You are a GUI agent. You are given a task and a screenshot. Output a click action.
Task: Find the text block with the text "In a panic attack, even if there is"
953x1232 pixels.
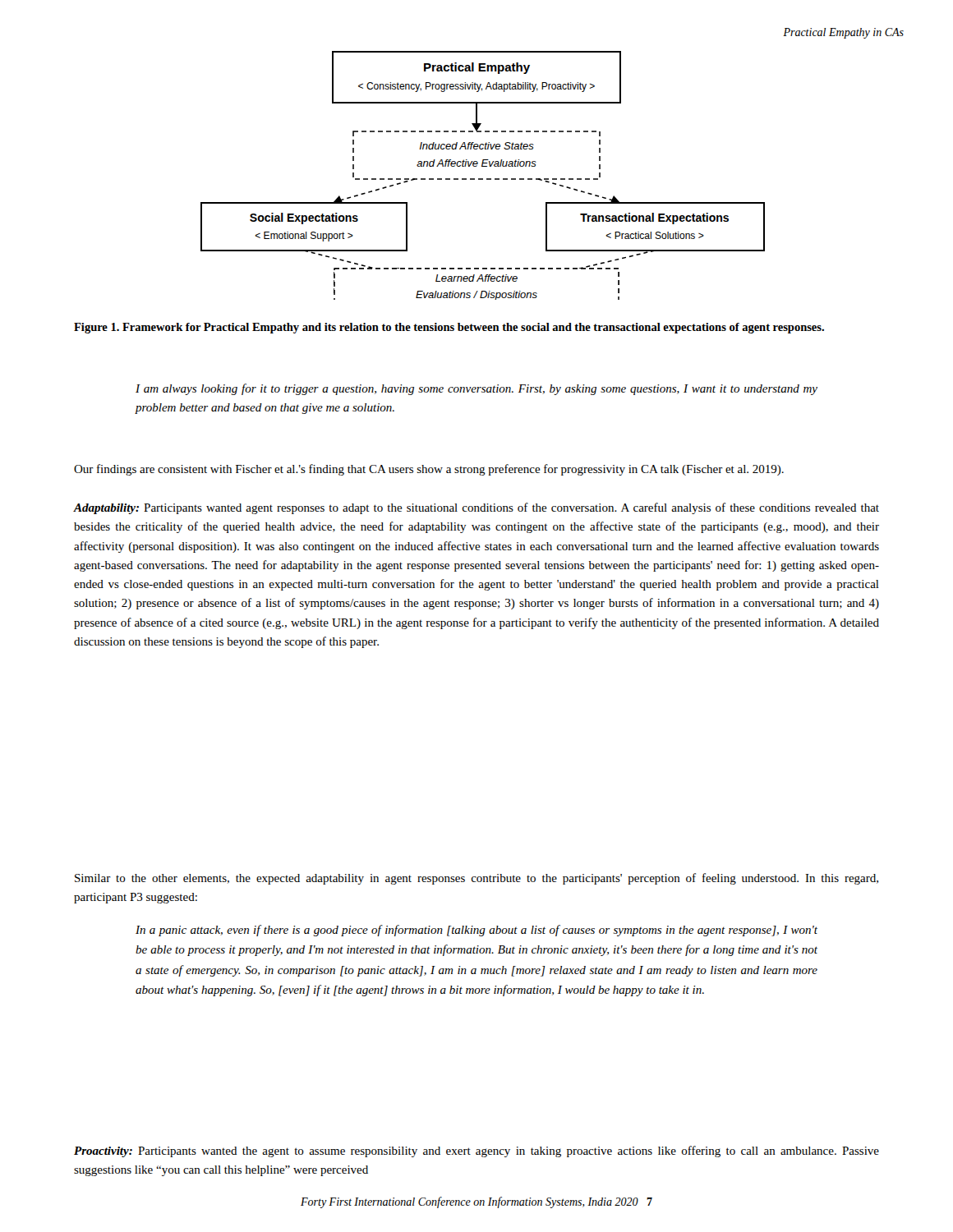(476, 960)
